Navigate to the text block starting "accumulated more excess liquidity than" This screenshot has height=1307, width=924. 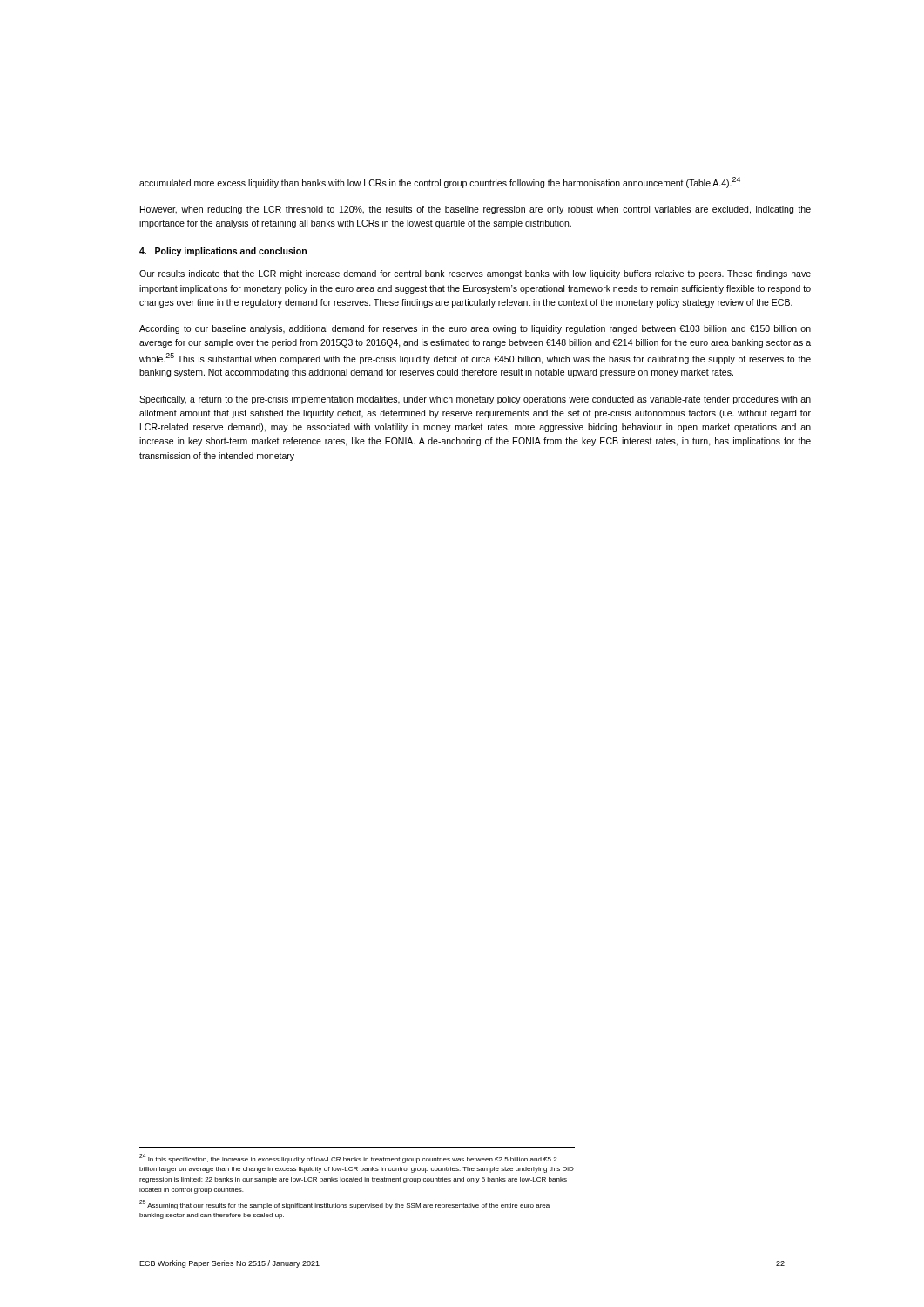point(440,181)
